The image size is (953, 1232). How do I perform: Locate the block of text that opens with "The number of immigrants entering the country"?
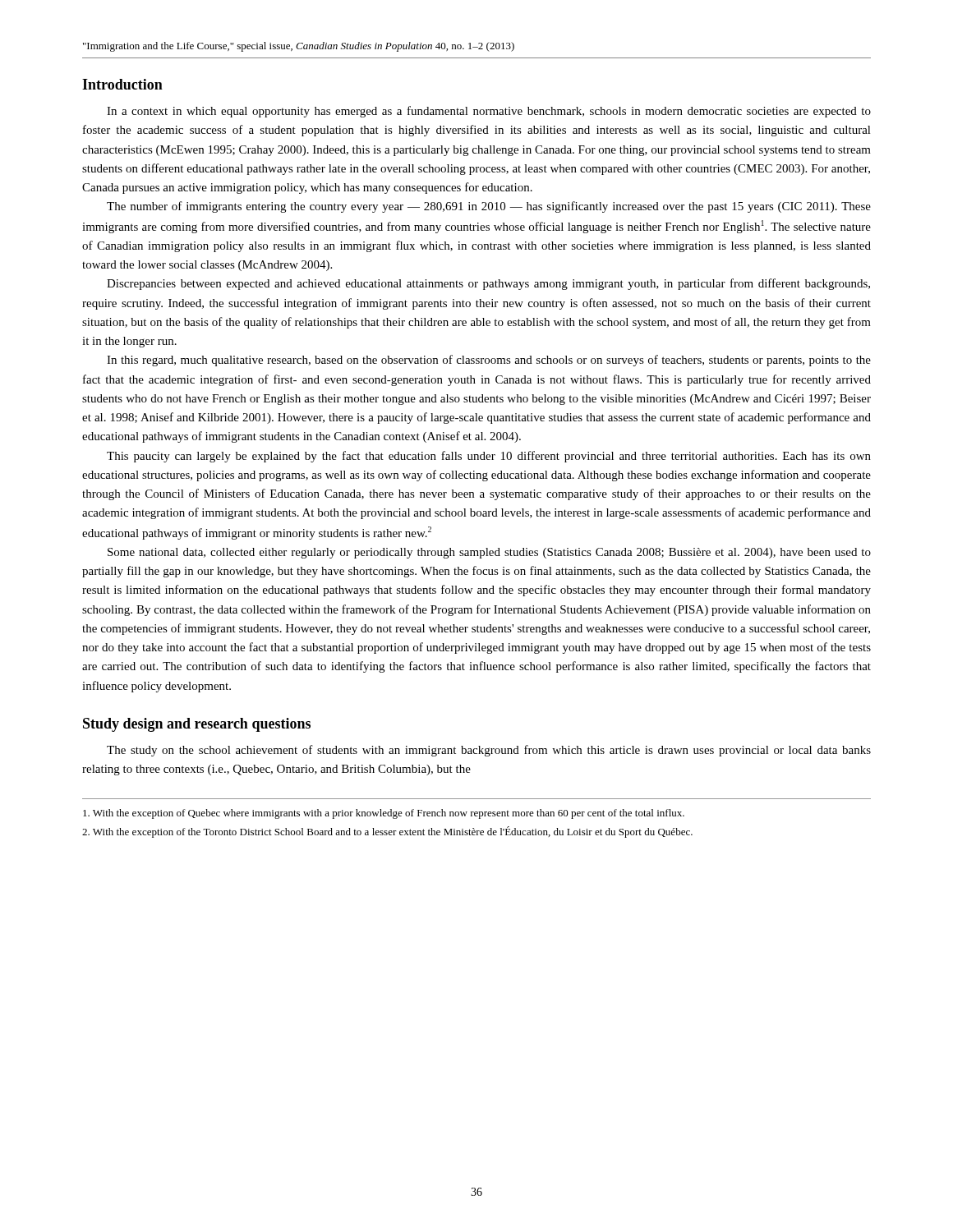pyautogui.click(x=476, y=236)
